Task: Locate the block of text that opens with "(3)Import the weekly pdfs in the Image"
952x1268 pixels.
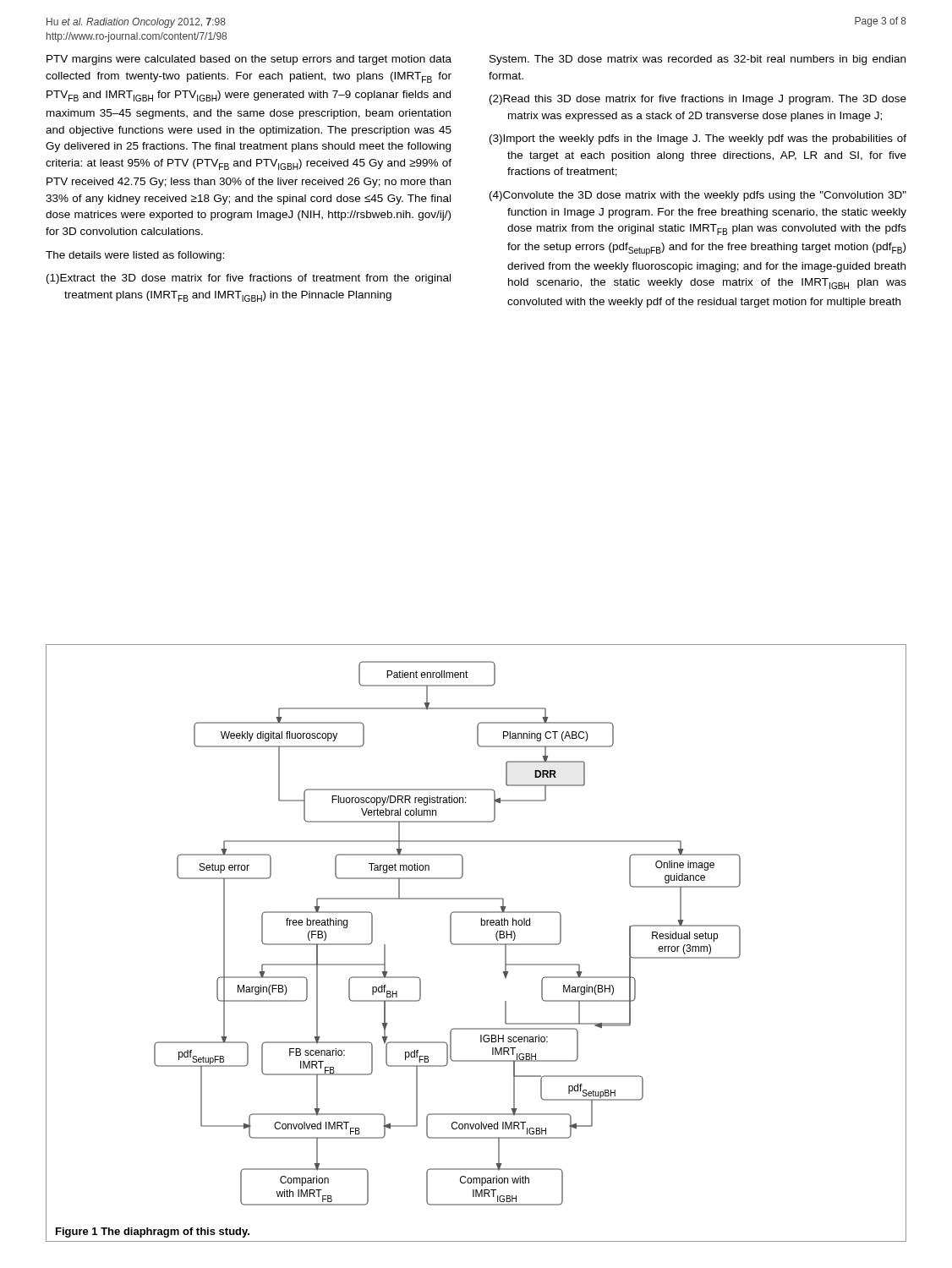Action: [697, 155]
